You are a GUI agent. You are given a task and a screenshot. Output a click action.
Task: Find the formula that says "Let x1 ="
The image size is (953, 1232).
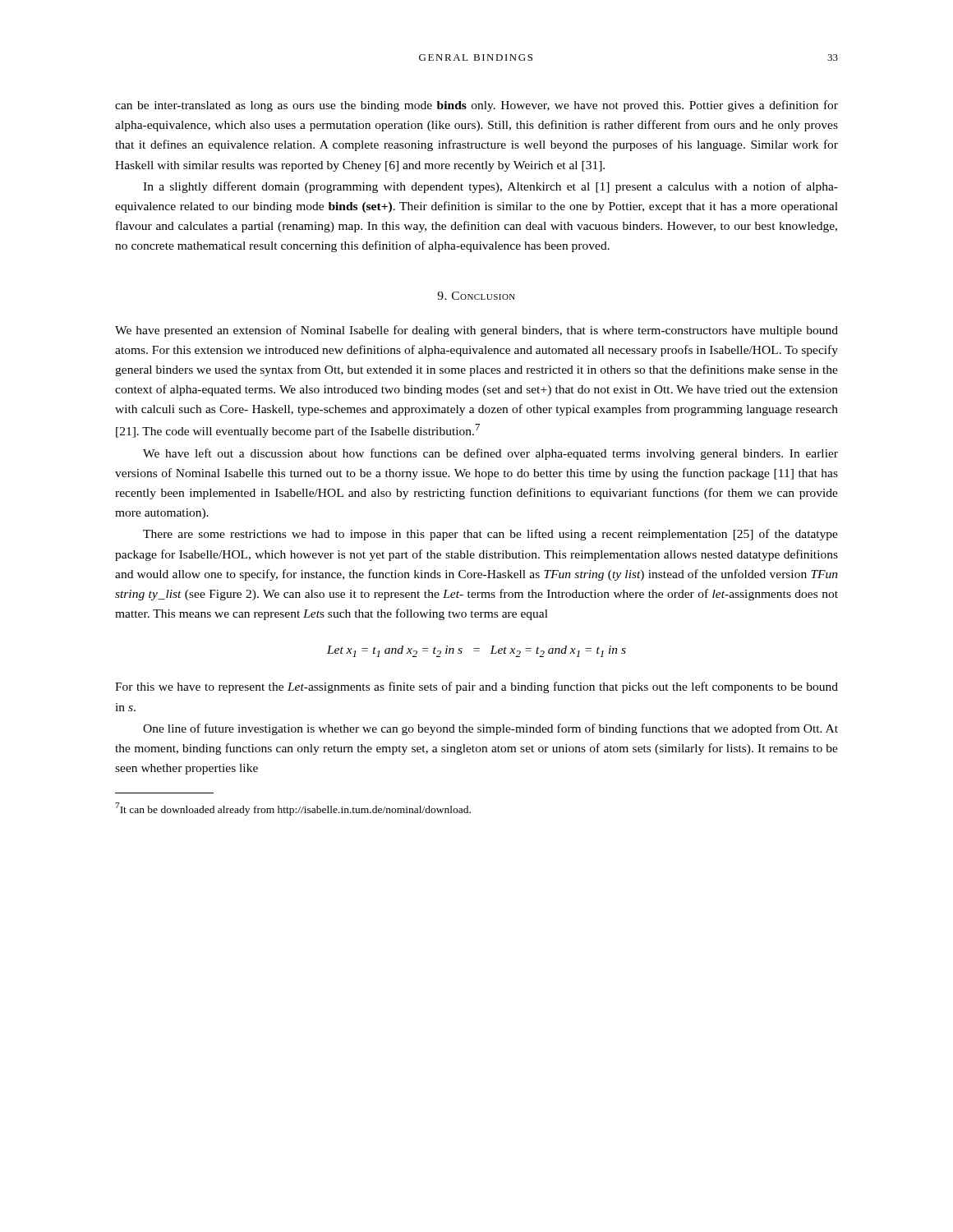(x=476, y=651)
